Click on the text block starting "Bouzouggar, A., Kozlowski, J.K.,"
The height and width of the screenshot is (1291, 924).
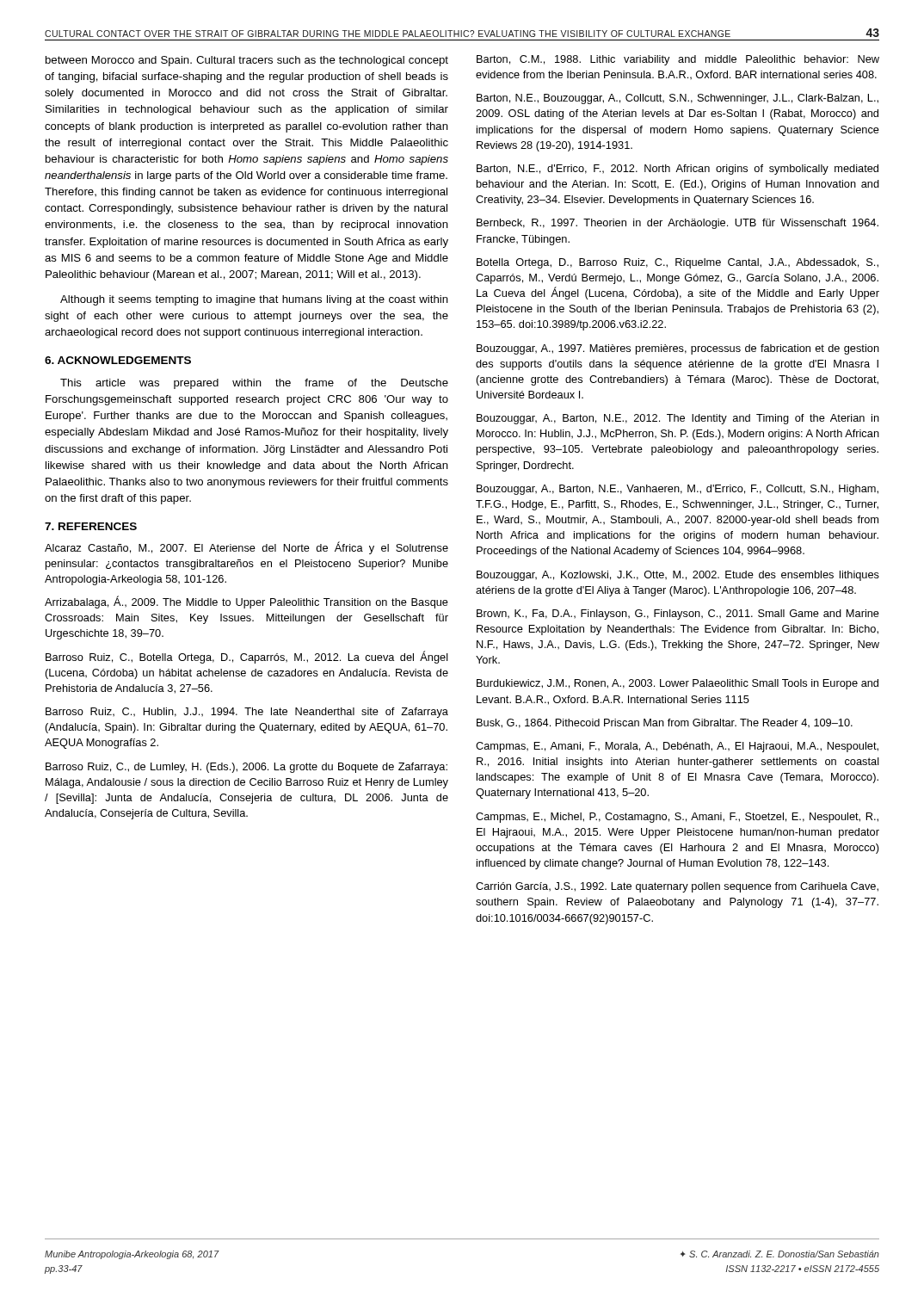678,582
